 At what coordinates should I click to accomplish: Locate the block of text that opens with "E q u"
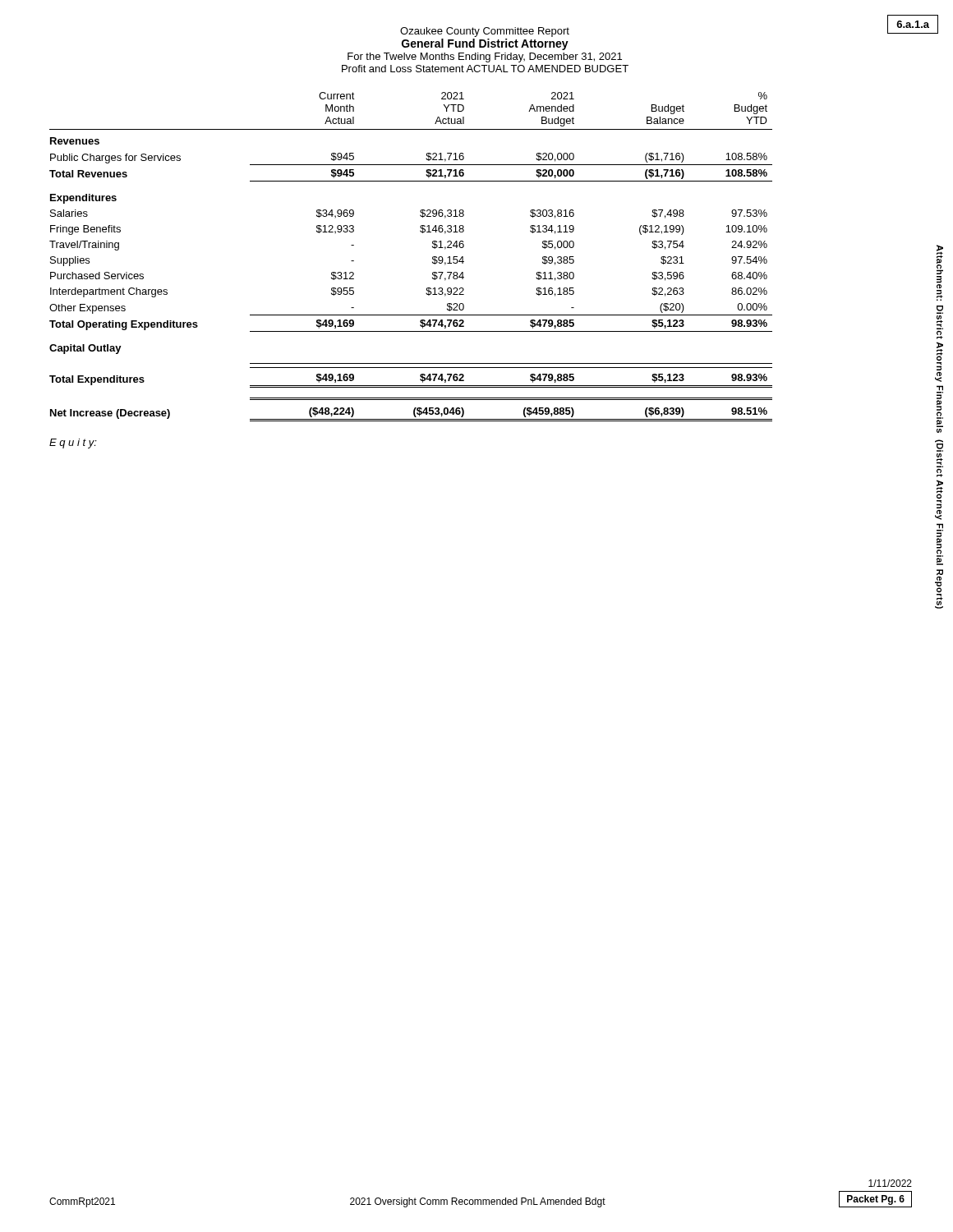pyautogui.click(x=73, y=442)
